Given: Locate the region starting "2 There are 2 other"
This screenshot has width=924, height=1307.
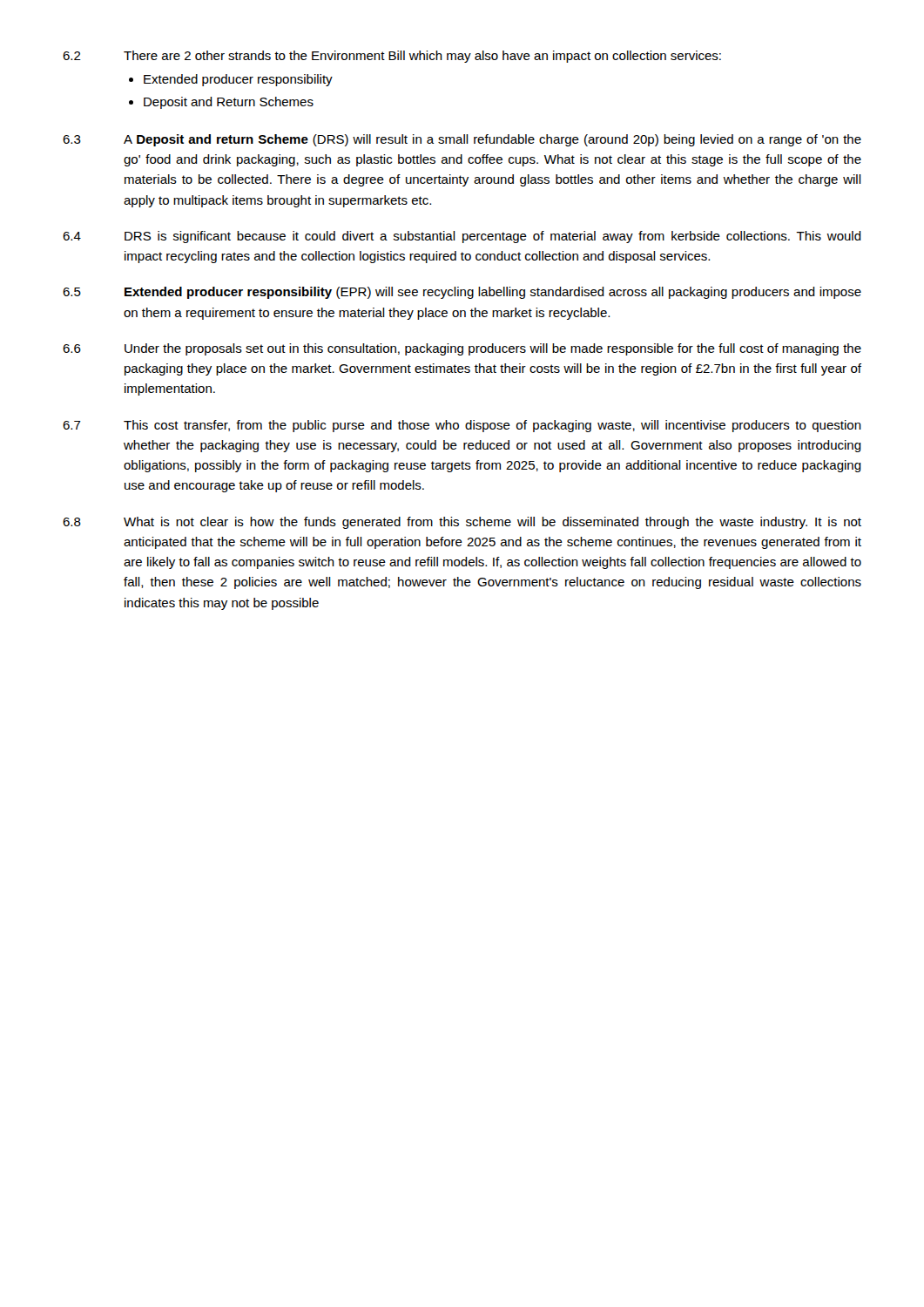Looking at the screenshot, I should point(392,57).
